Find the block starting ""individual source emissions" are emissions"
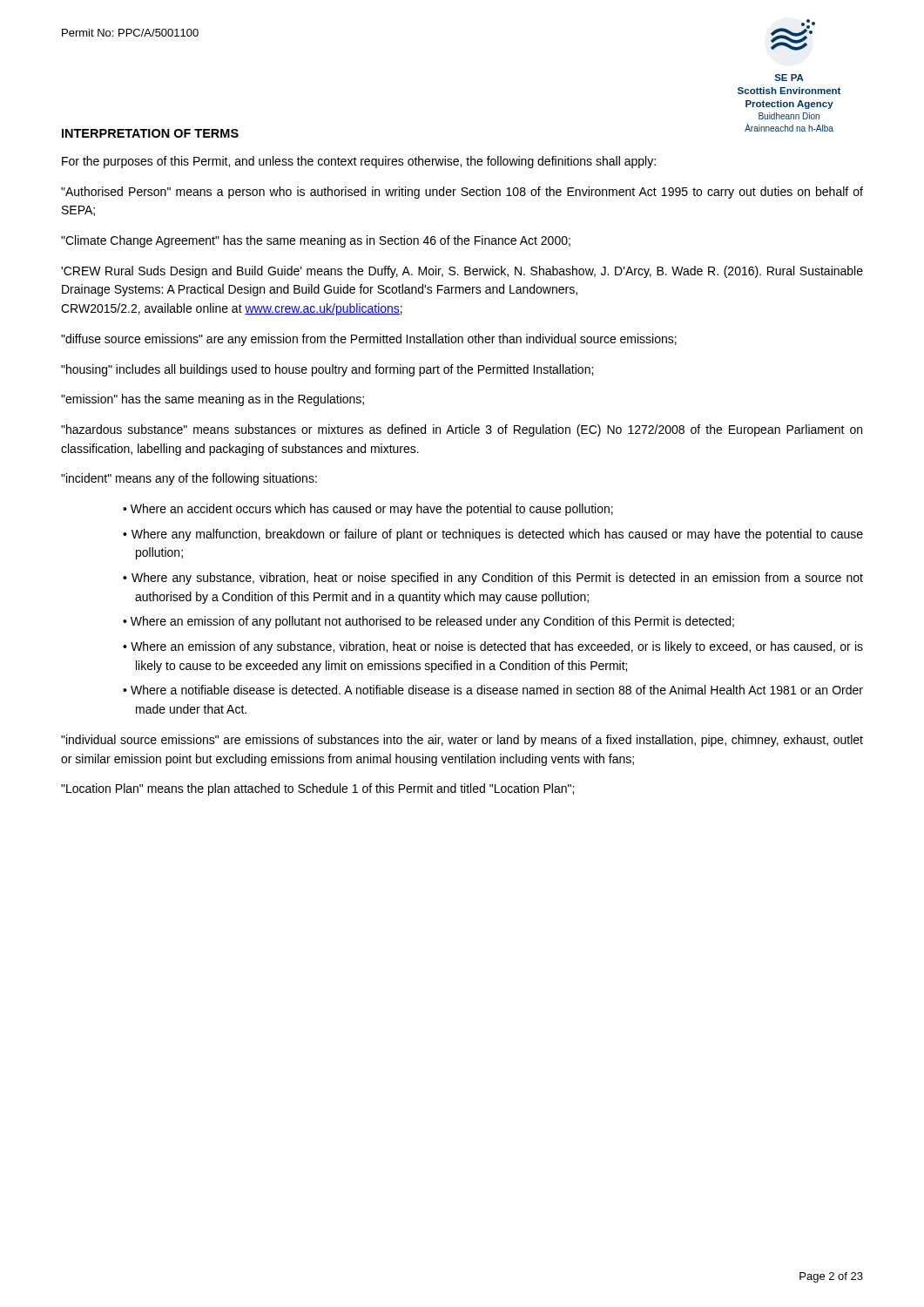Viewport: 924px width, 1307px height. click(462, 749)
